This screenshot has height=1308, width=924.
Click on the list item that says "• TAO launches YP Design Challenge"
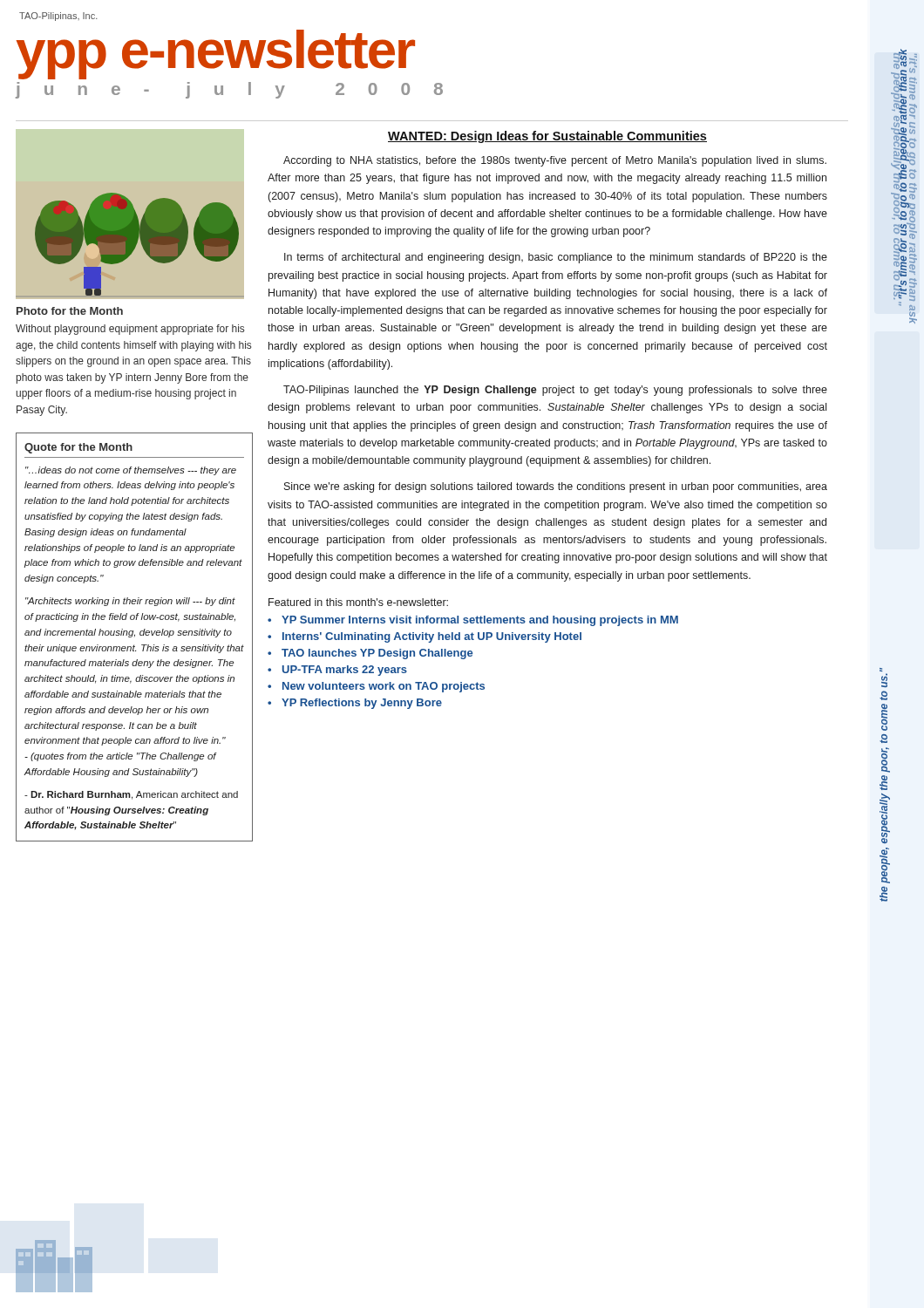click(x=370, y=652)
